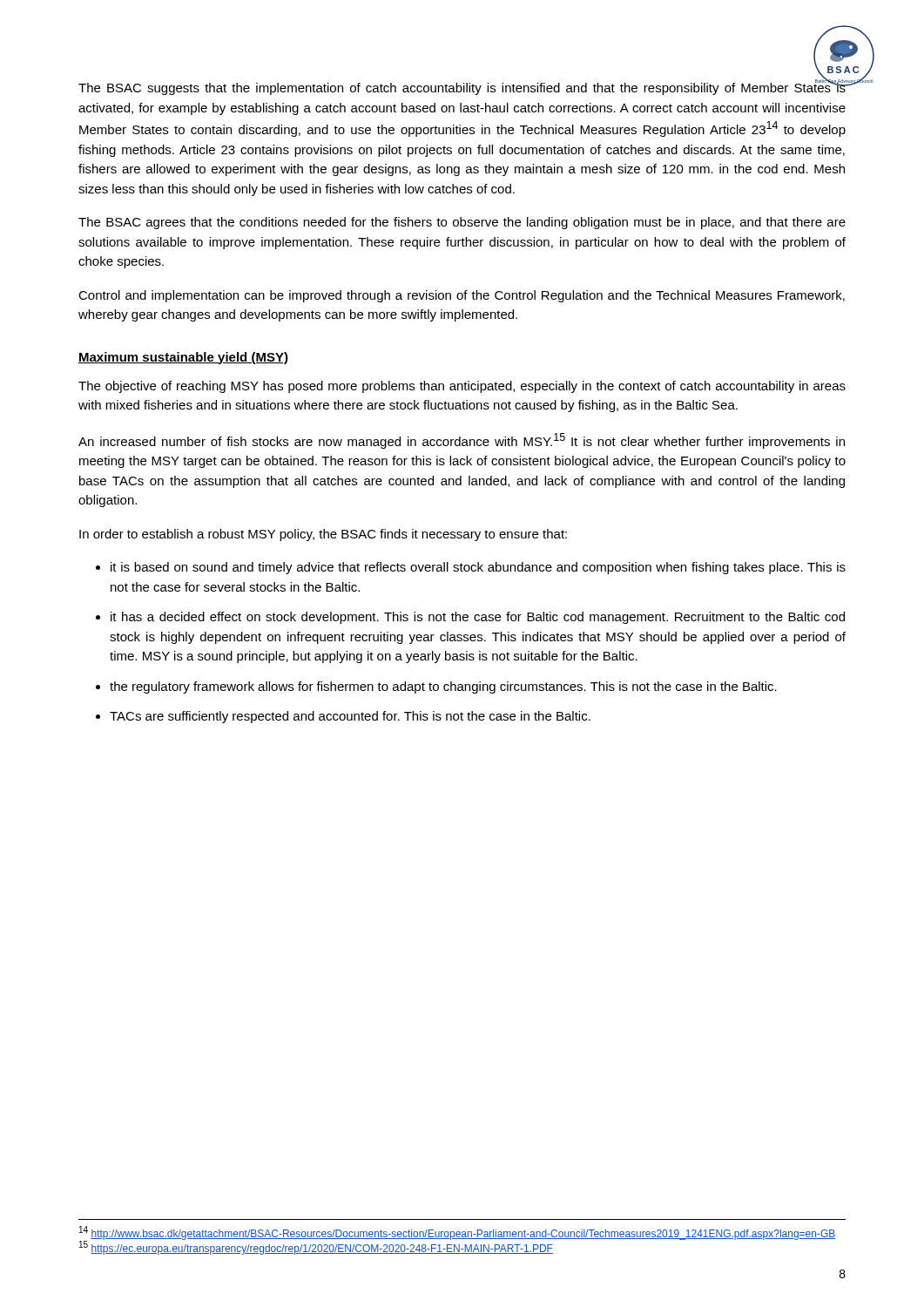Navigate to the text starting "TACs are sufficiently respected and accounted for. This"
The width and height of the screenshot is (924, 1307).
350,716
